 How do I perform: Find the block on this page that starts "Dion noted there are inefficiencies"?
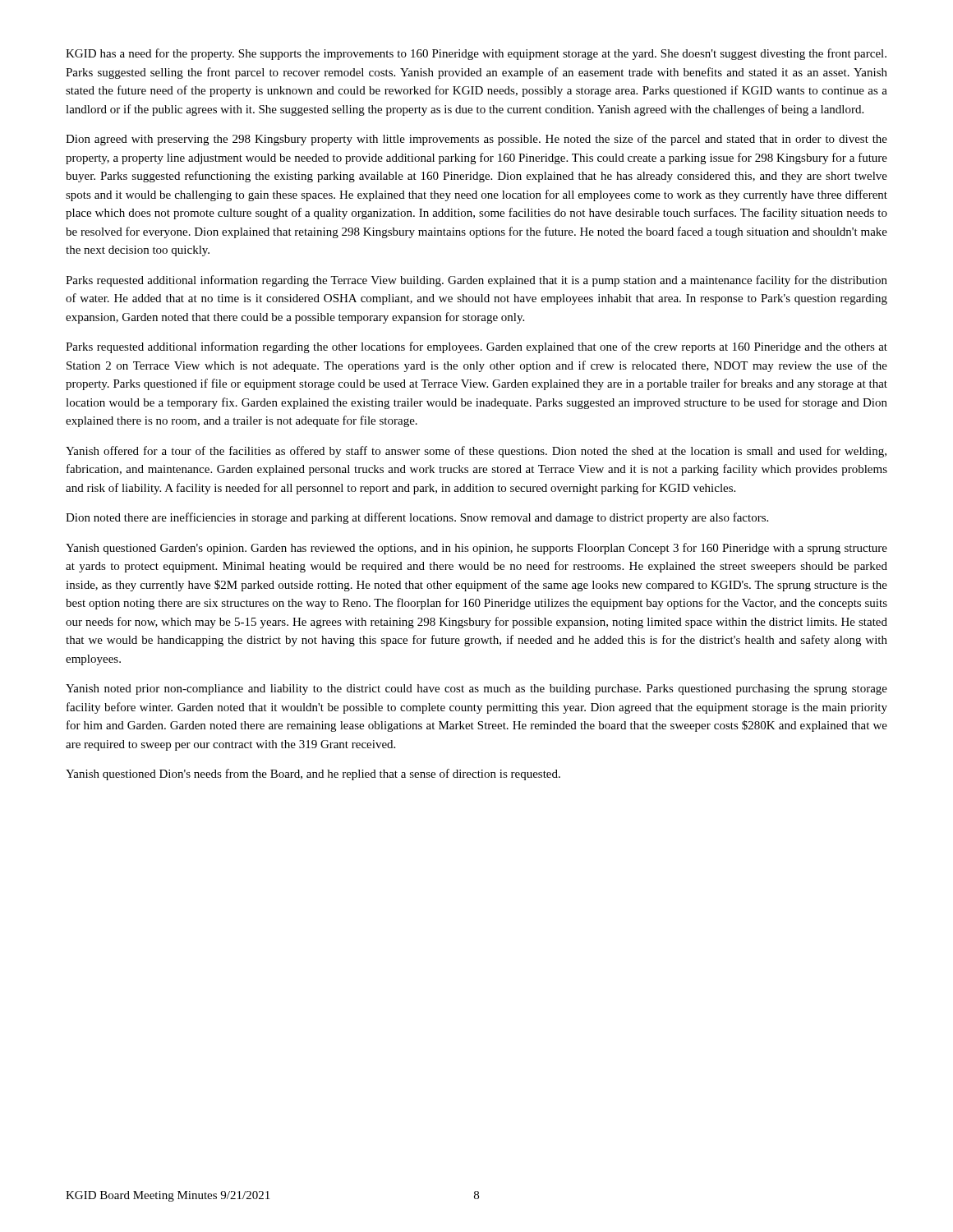click(x=417, y=517)
